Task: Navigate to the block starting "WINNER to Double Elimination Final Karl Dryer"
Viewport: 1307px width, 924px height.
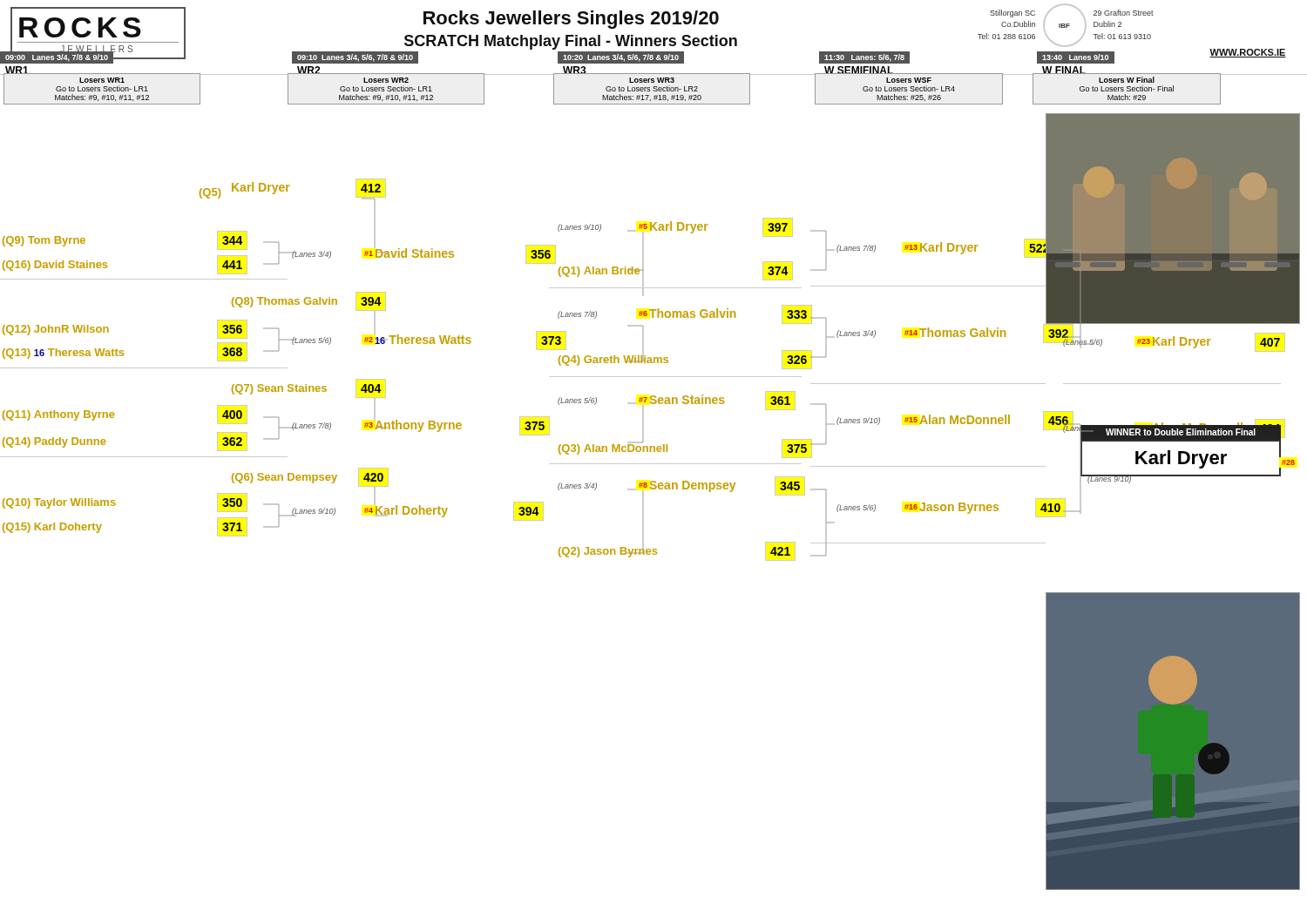Action: [1181, 451]
